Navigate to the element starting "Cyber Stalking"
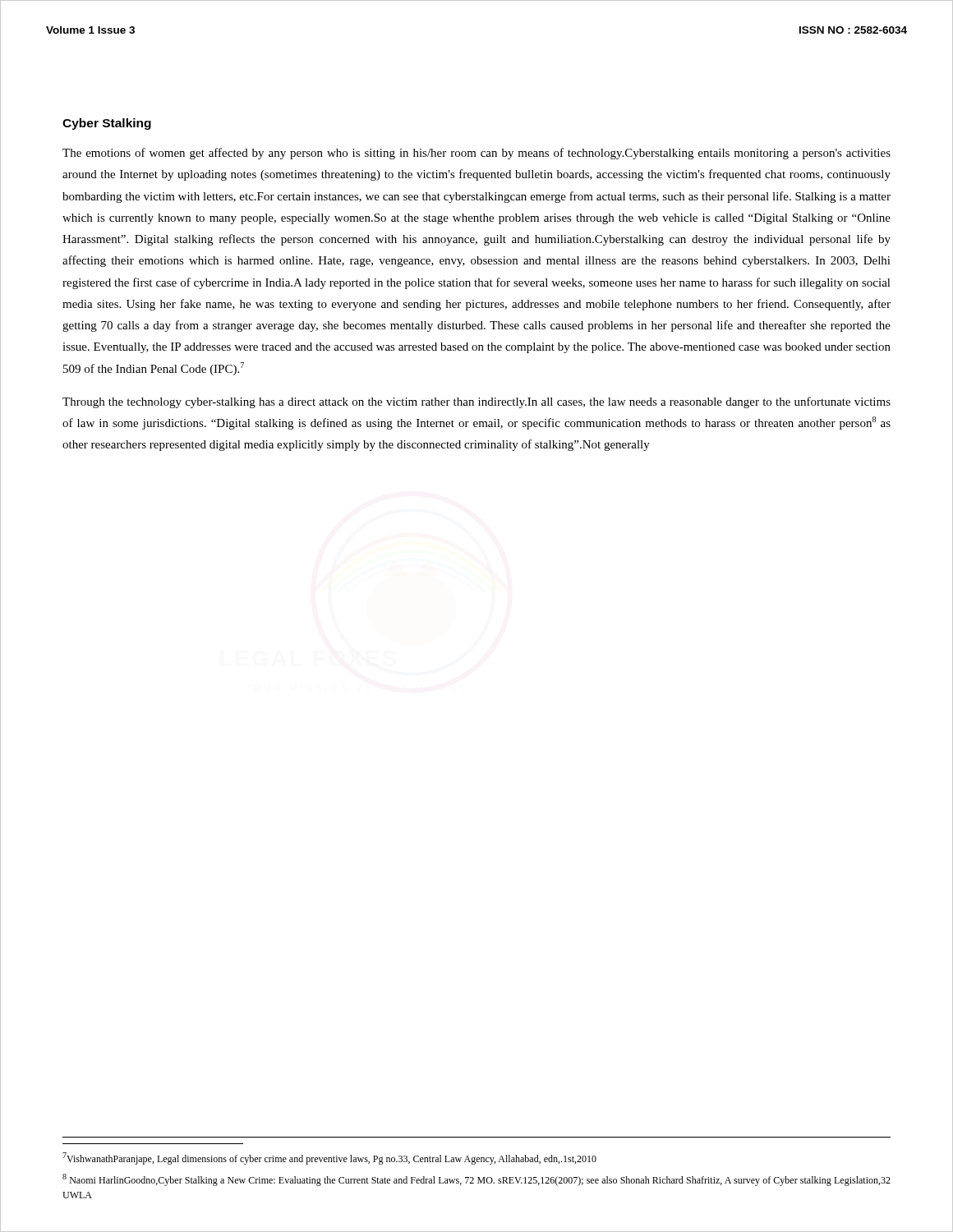 [107, 123]
